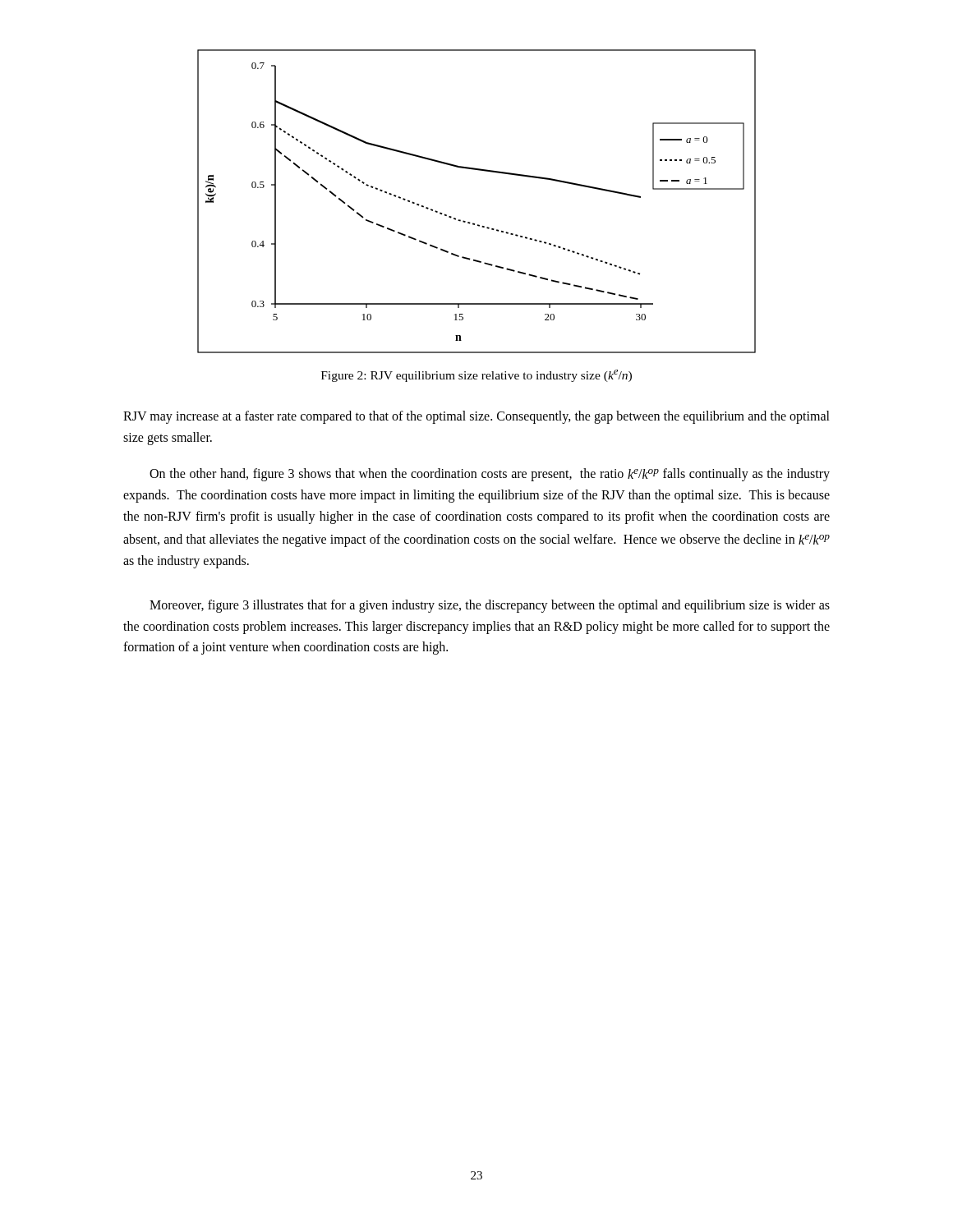
Task: Locate the line chart
Action: point(476,201)
